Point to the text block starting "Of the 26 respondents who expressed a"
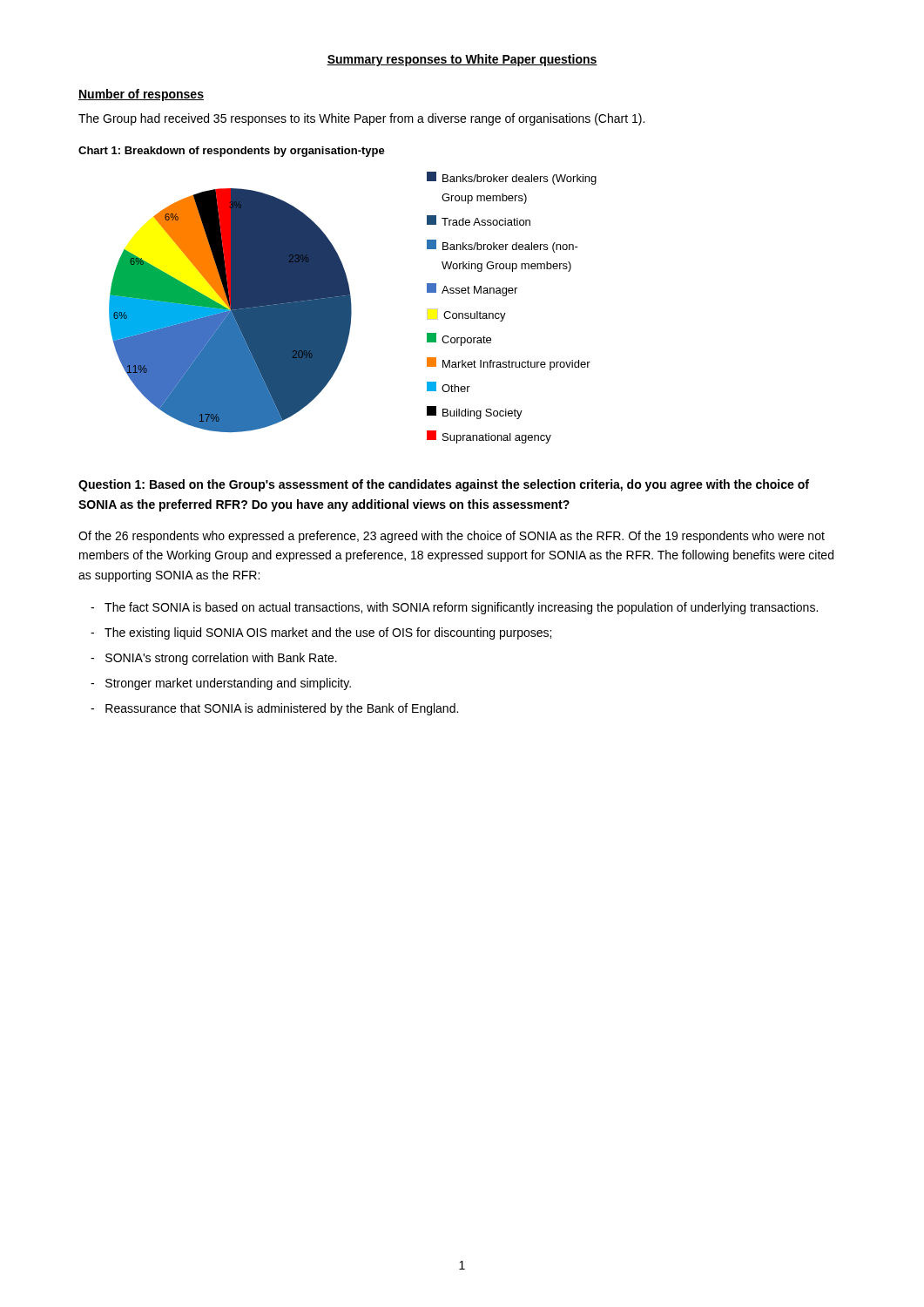 pyautogui.click(x=456, y=555)
